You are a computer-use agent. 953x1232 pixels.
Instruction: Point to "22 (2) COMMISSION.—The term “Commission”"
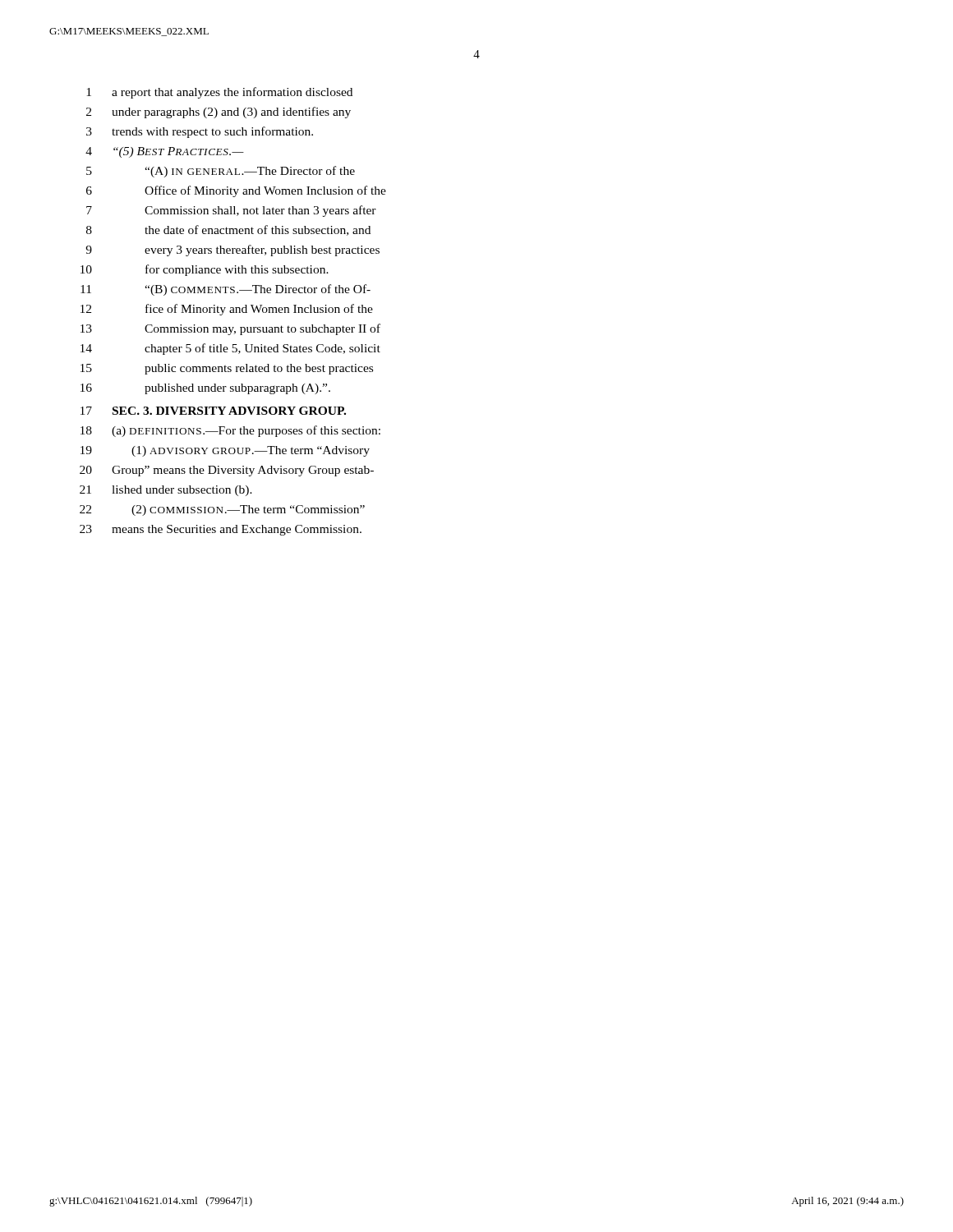click(x=222, y=510)
